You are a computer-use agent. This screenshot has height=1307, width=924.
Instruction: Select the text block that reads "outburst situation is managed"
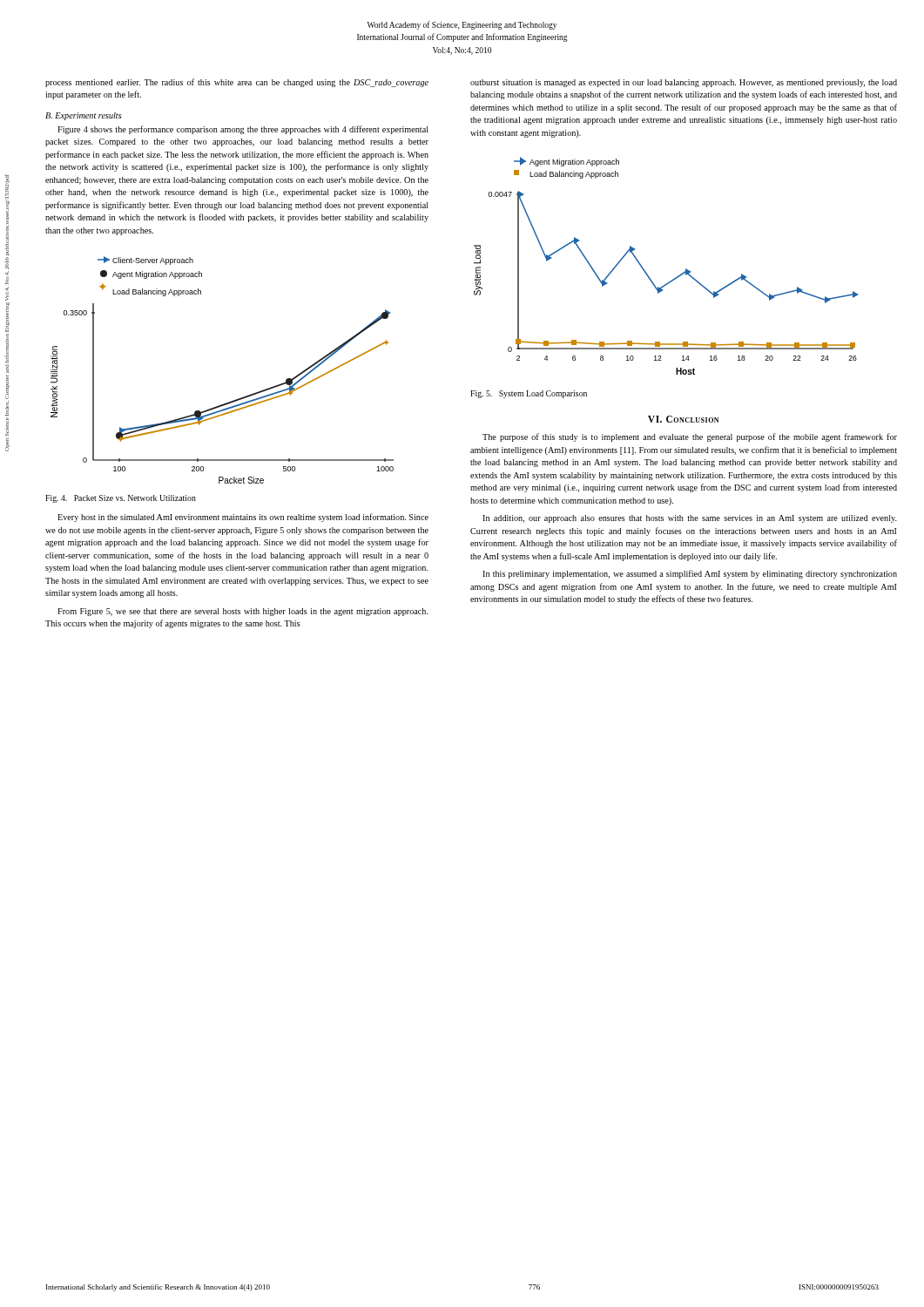tap(684, 108)
